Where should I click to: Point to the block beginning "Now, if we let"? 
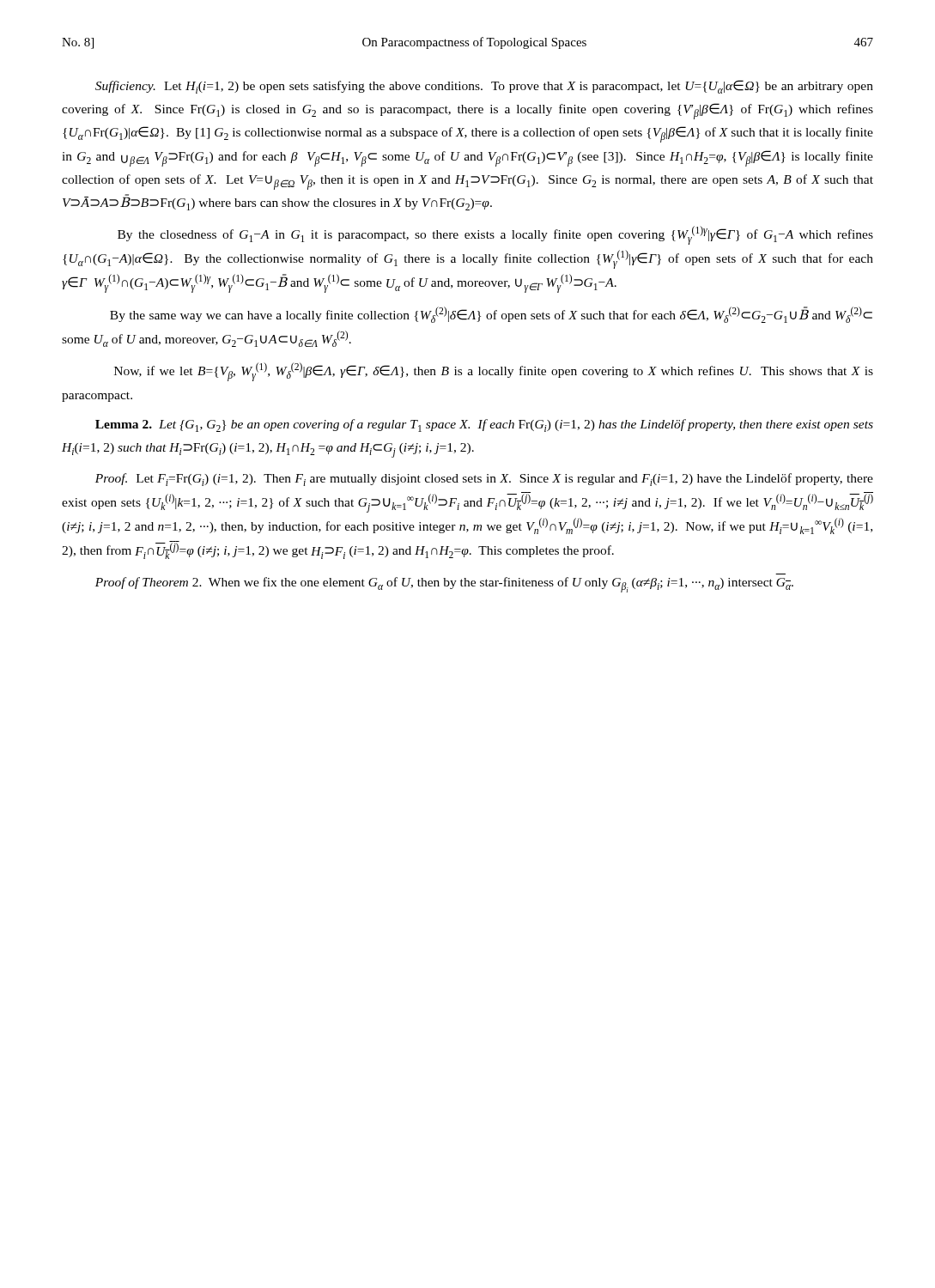pyautogui.click(x=468, y=382)
